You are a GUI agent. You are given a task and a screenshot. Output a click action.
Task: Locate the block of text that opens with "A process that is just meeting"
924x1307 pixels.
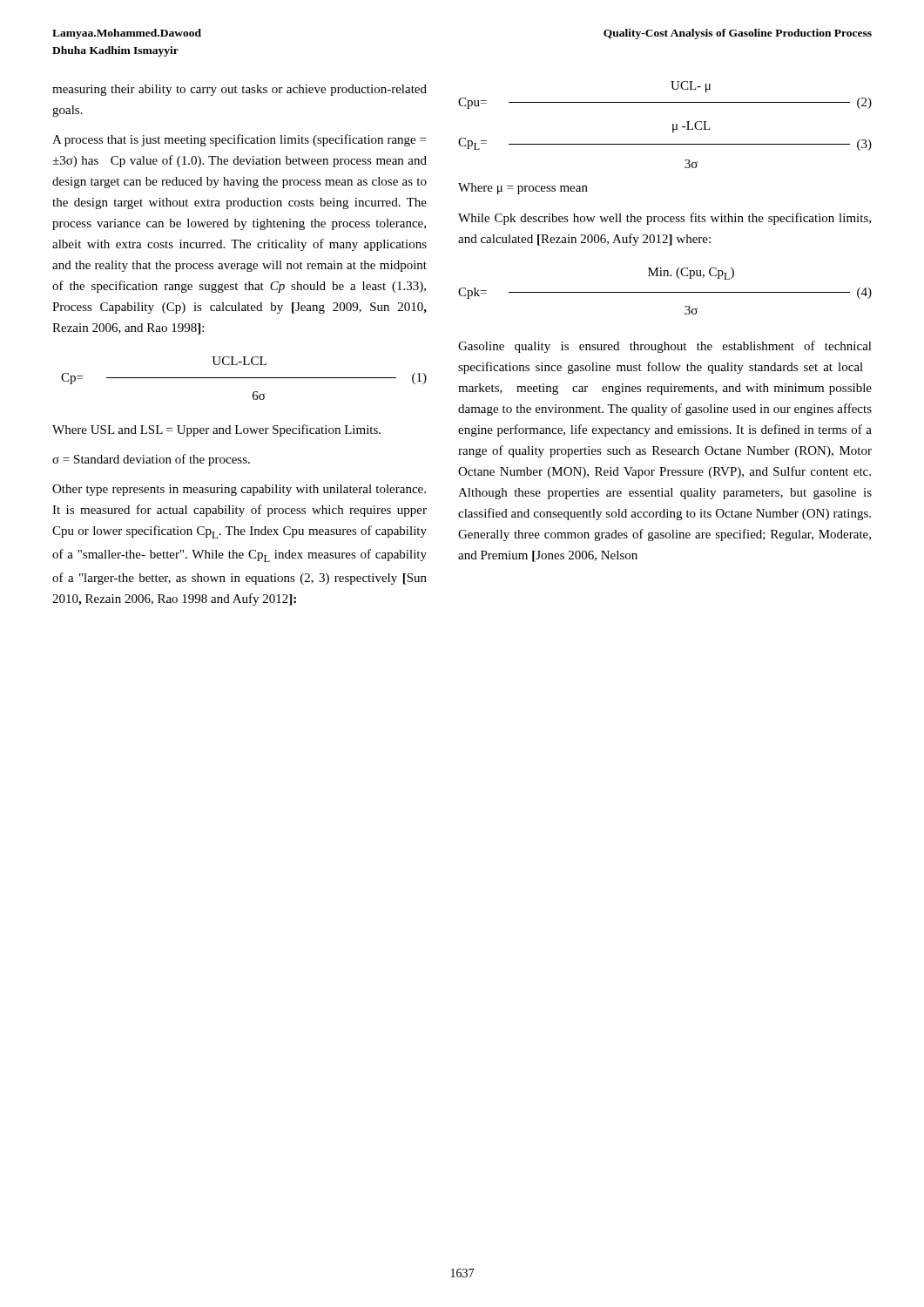pos(240,233)
